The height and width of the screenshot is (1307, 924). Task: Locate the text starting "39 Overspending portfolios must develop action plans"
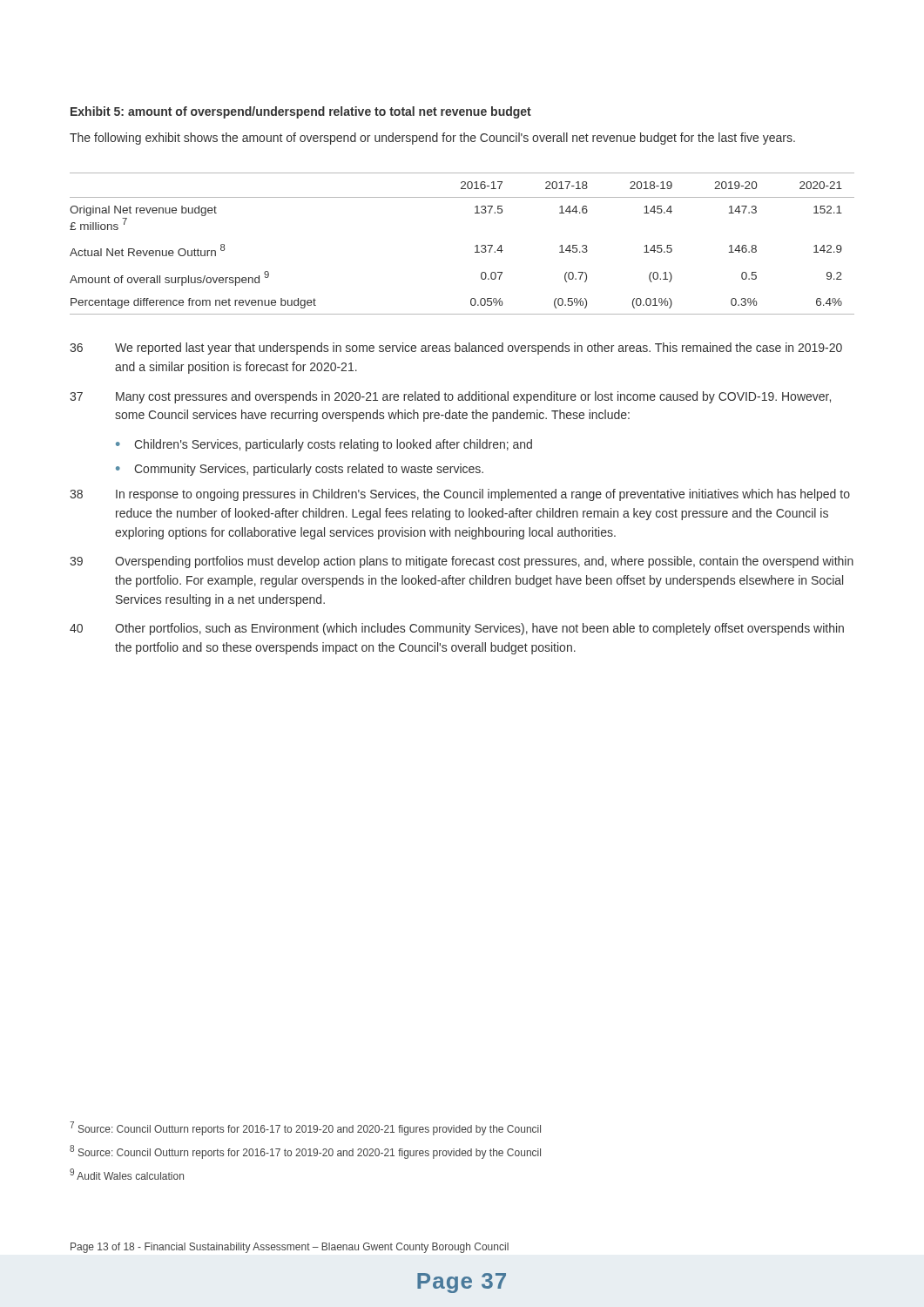pyautogui.click(x=462, y=581)
